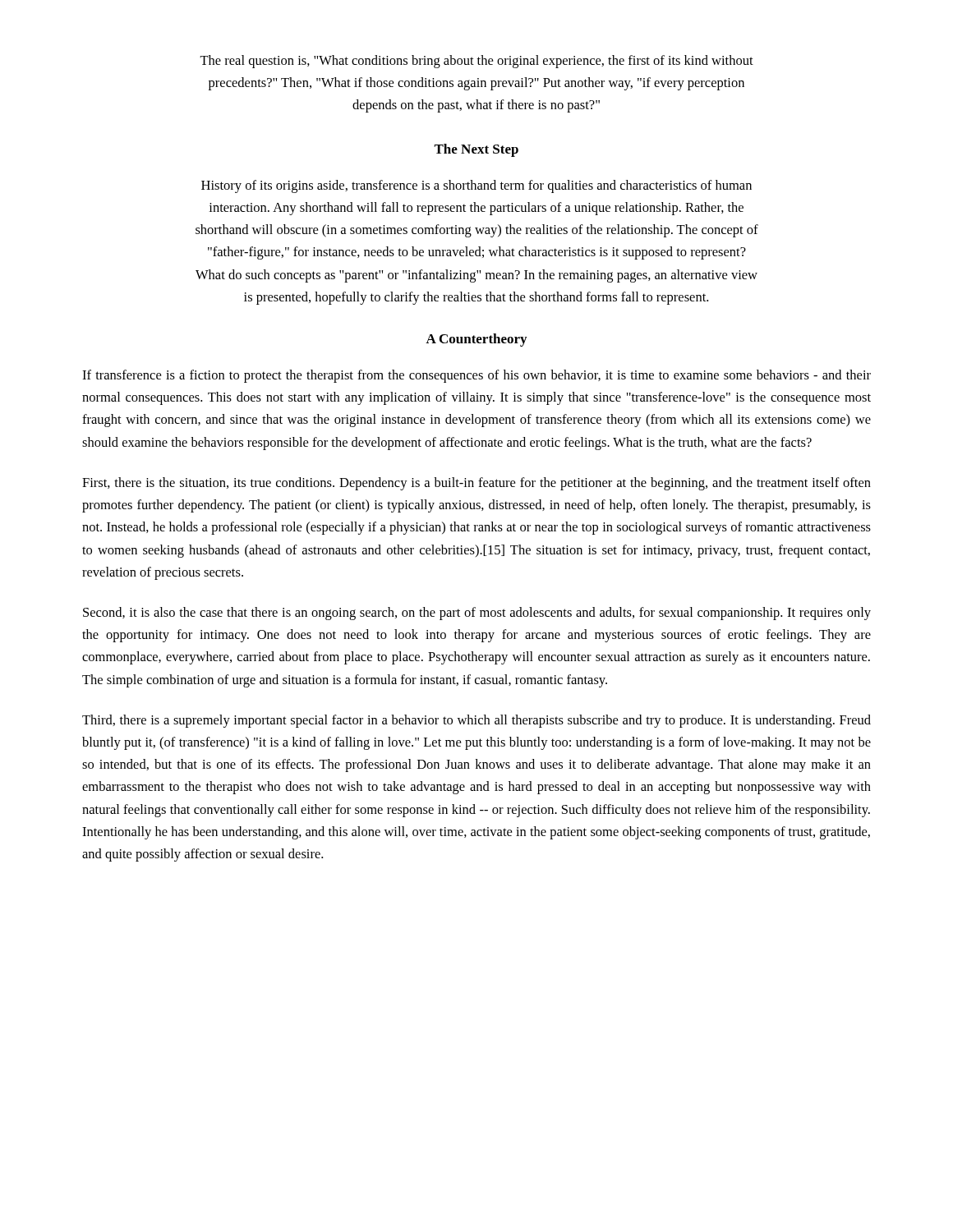Find "The Next Step" on this page
Viewport: 953px width, 1232px height.
(476, 149)
